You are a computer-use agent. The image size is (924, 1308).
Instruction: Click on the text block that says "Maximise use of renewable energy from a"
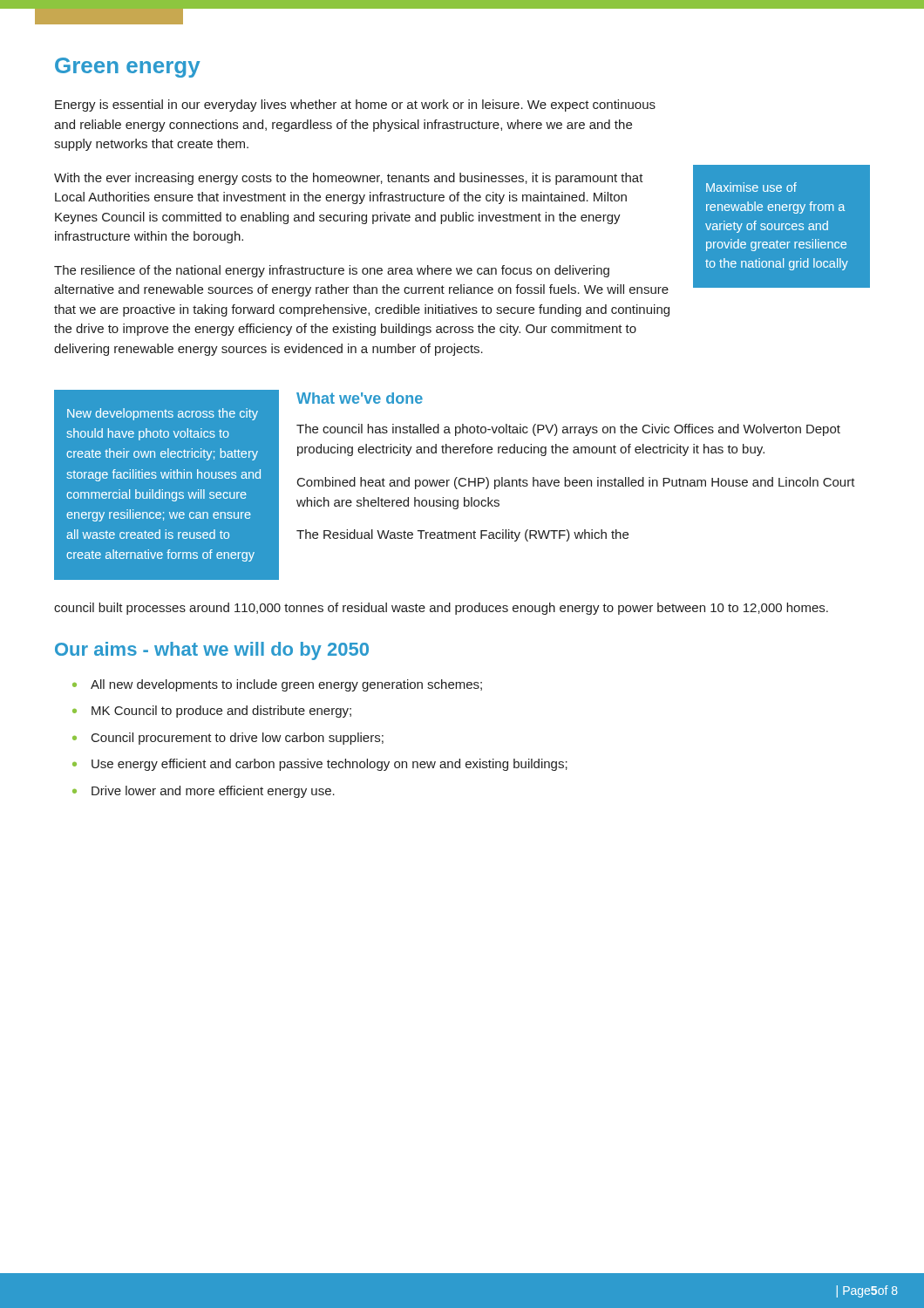coord(777,225)
